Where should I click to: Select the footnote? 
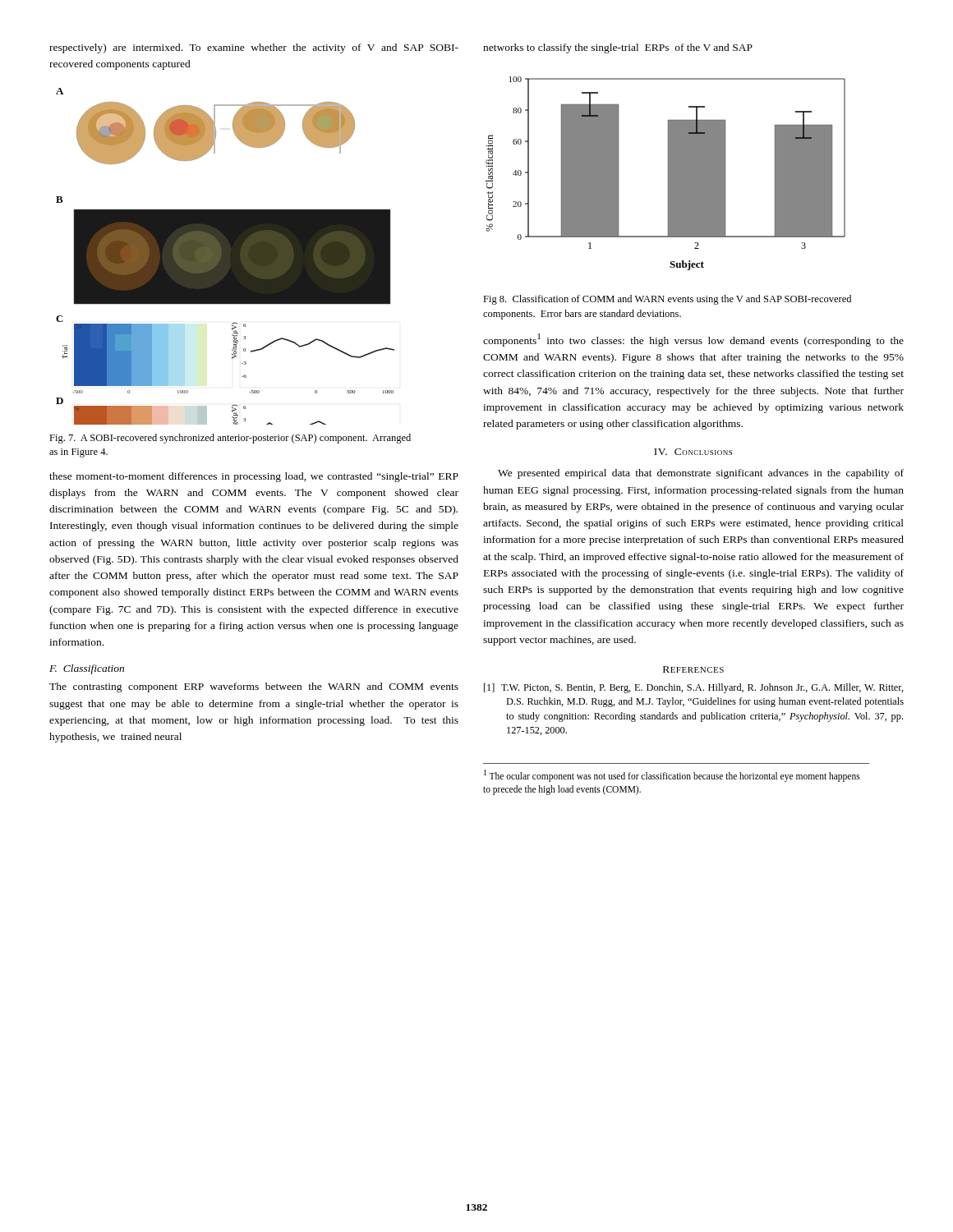[671, 781]
